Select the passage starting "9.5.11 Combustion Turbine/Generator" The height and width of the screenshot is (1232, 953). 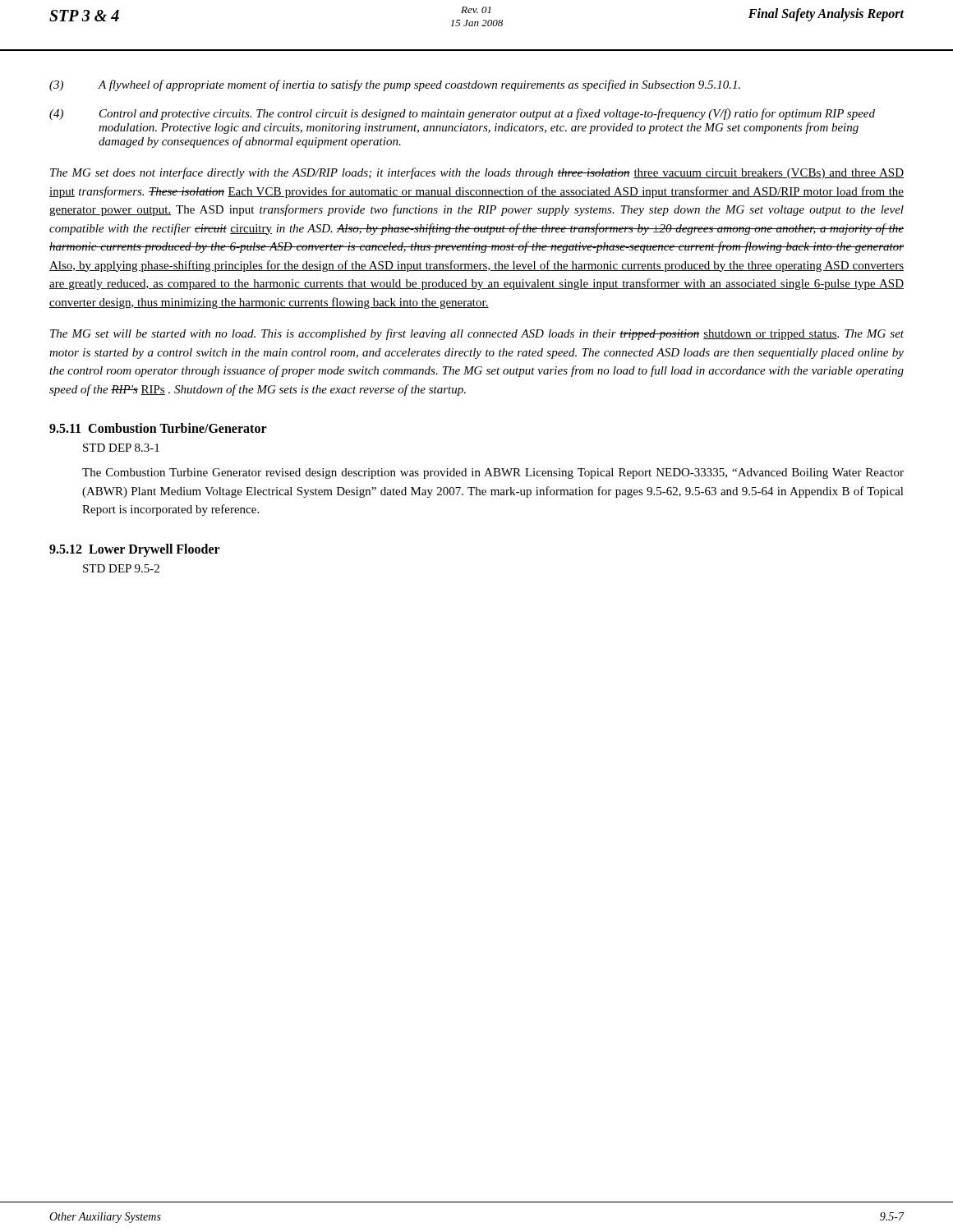158,428
